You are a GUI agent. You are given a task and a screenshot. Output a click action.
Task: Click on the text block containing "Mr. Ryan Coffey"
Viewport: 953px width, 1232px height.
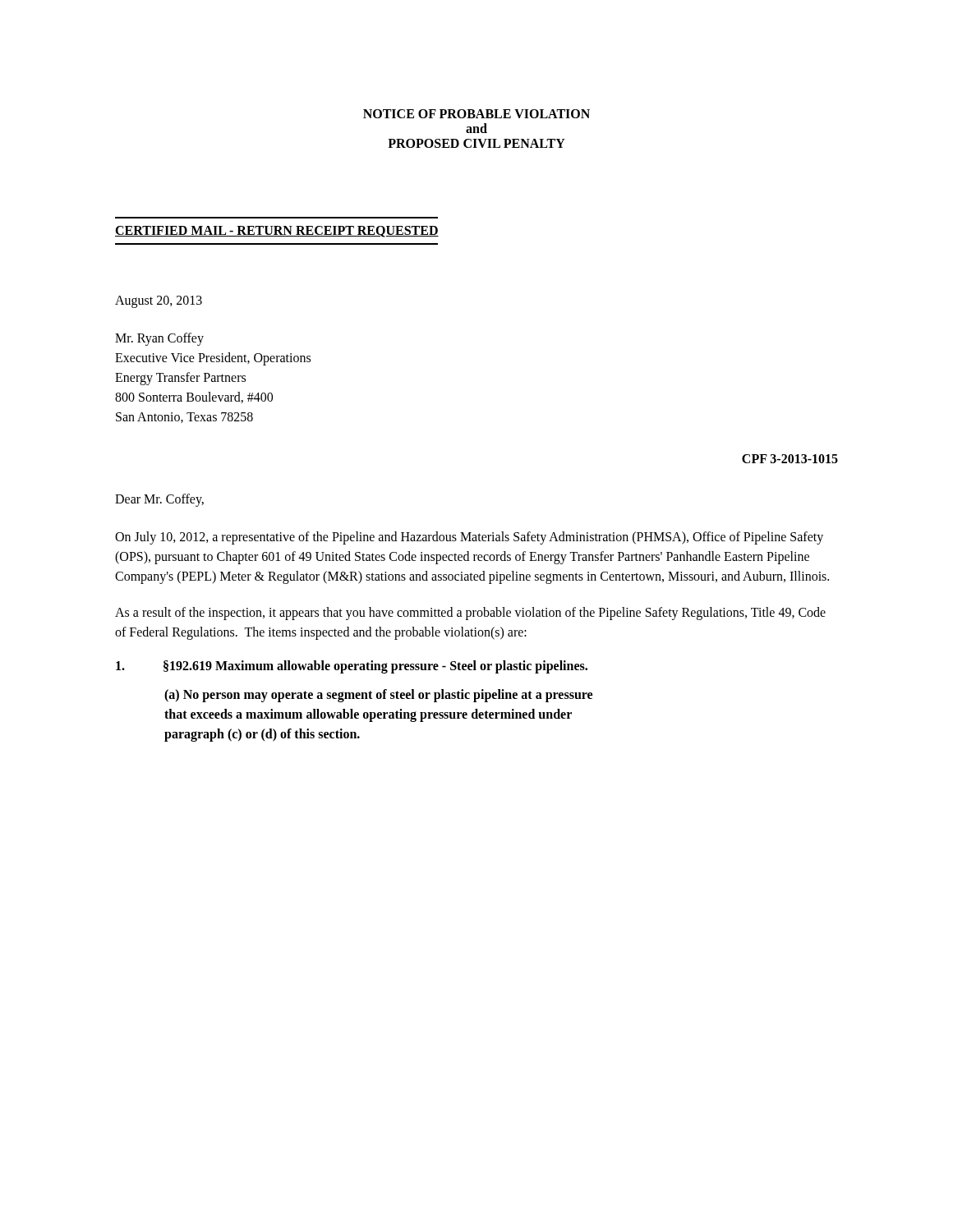tap(213, 377)
